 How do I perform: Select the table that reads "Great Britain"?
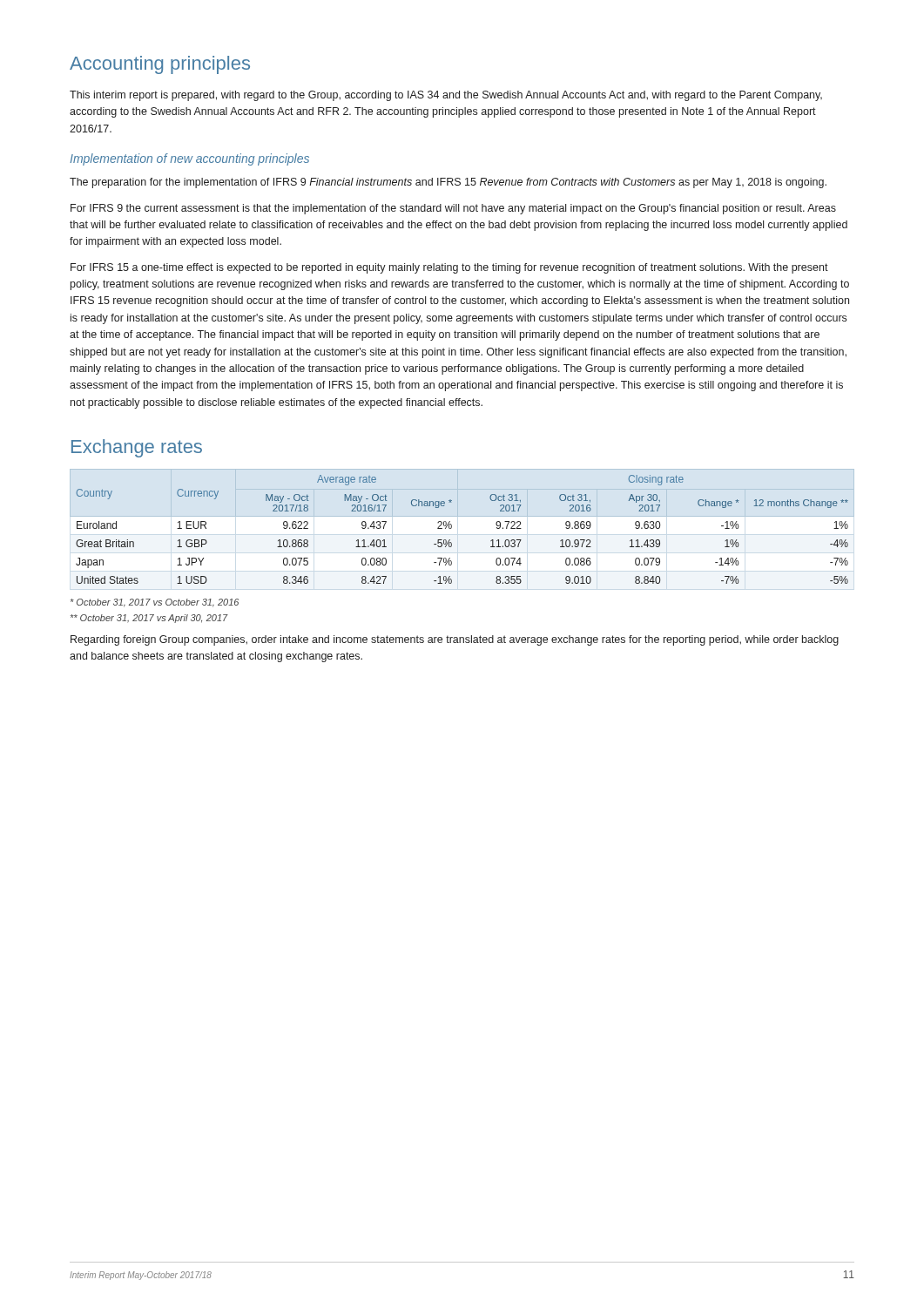click(x=462, y=529)
